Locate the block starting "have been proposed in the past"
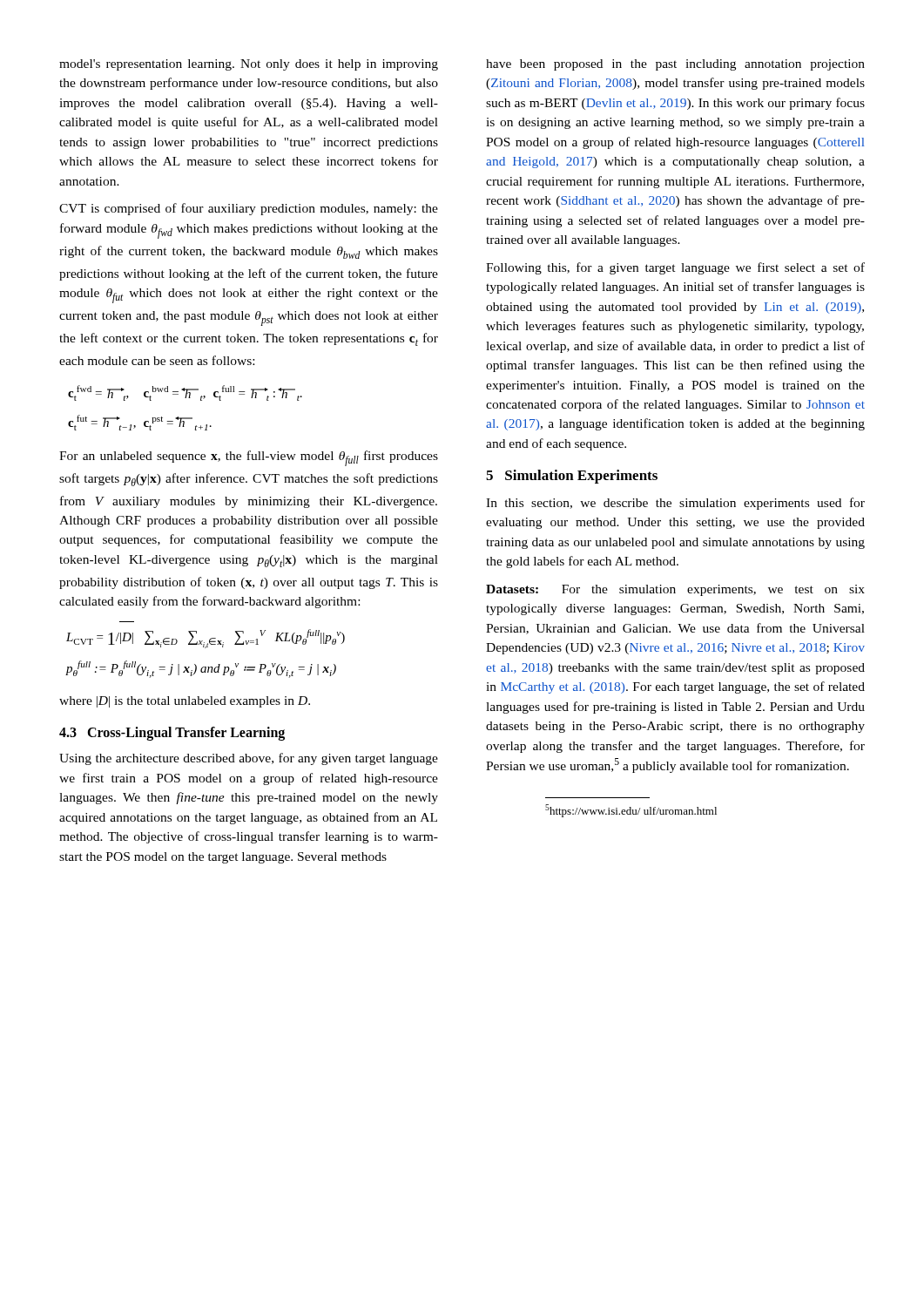This screenshot has width=924, height=1307. point(675,151)
